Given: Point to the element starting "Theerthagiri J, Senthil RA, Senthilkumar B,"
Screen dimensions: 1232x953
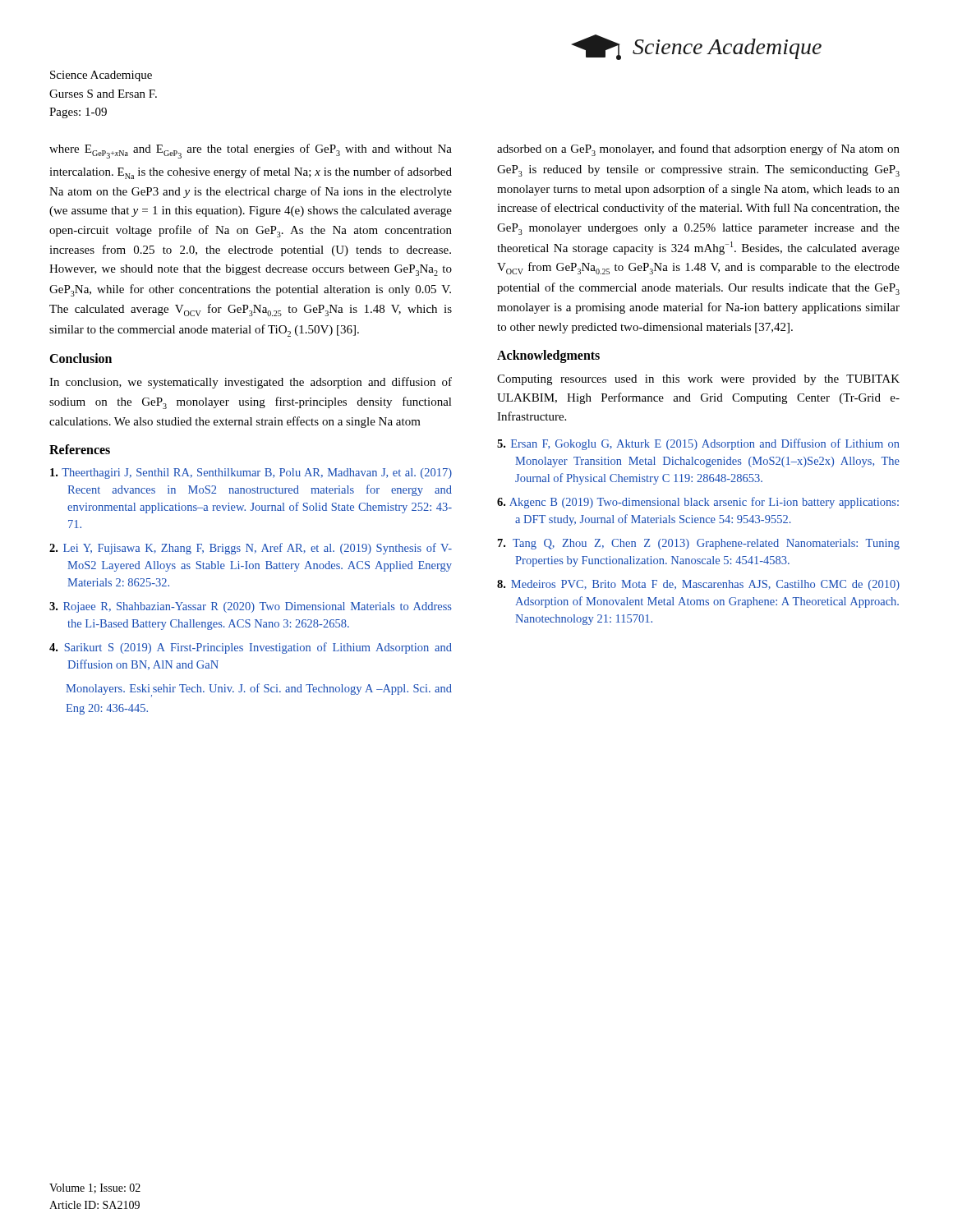Looking at the screenshot, I should (x=251, y=498).
